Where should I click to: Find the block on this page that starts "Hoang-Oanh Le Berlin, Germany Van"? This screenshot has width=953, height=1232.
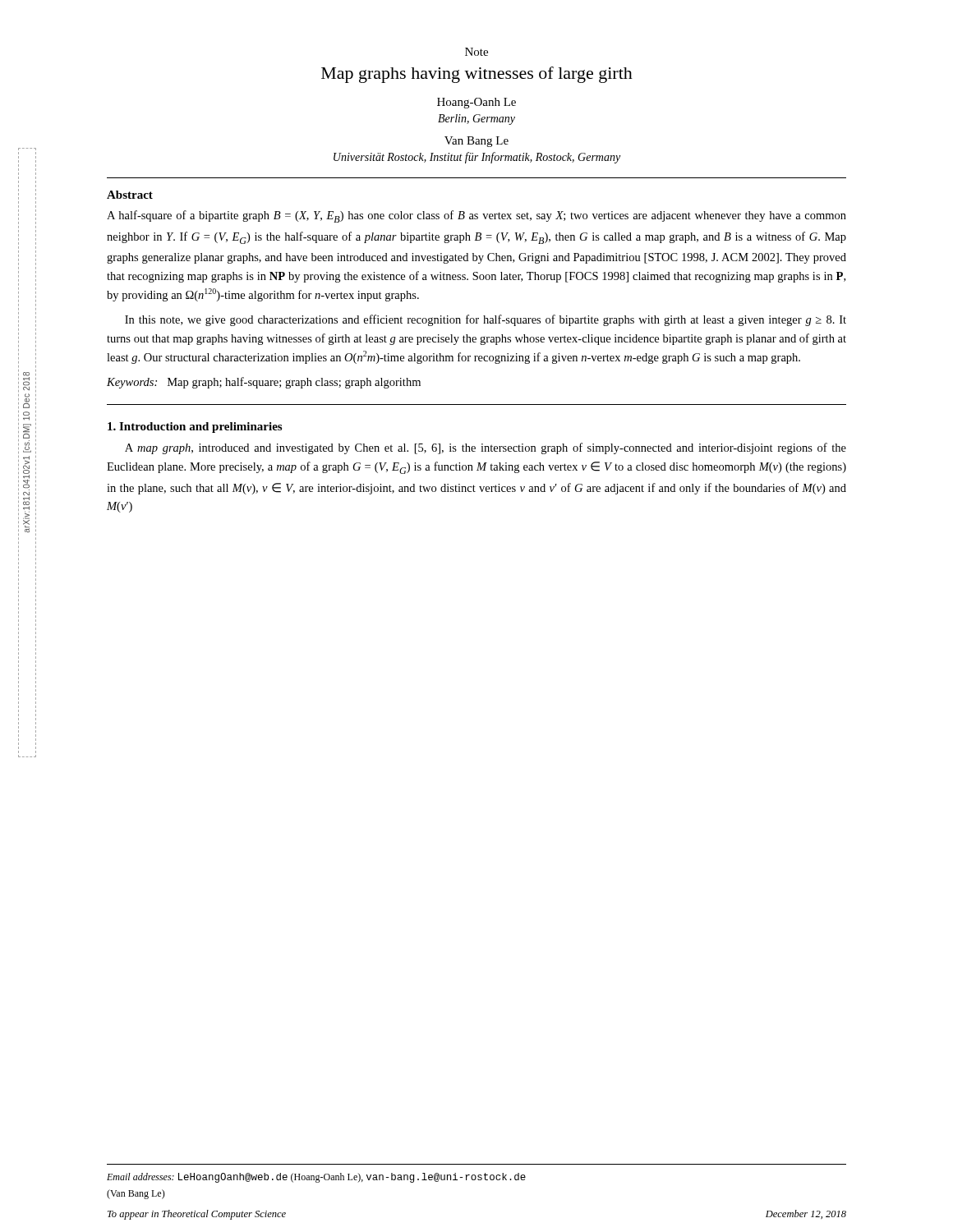[476, 130]
